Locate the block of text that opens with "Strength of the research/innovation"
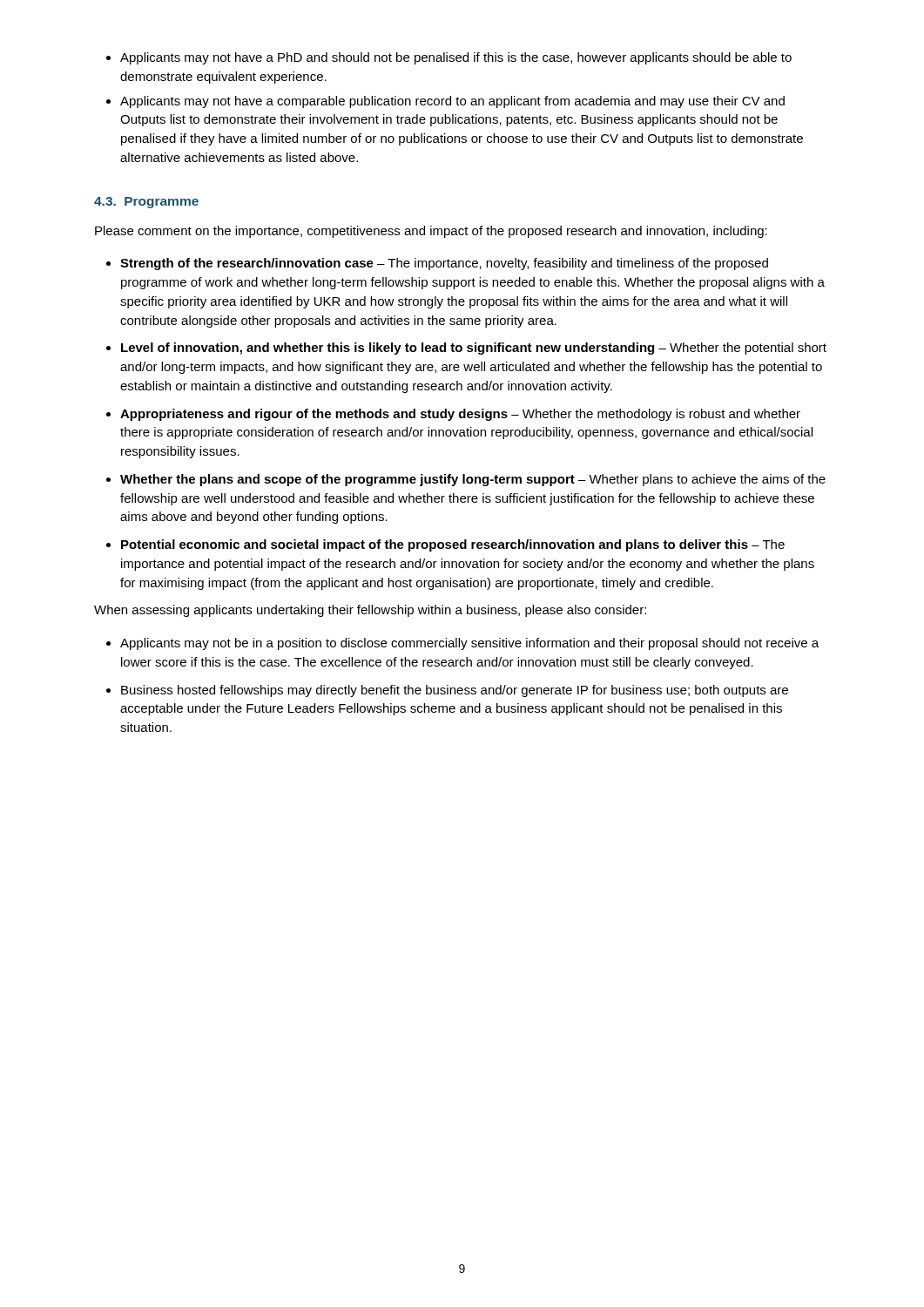This screenshot has width=924, height=1307. [x=475, y=292]
